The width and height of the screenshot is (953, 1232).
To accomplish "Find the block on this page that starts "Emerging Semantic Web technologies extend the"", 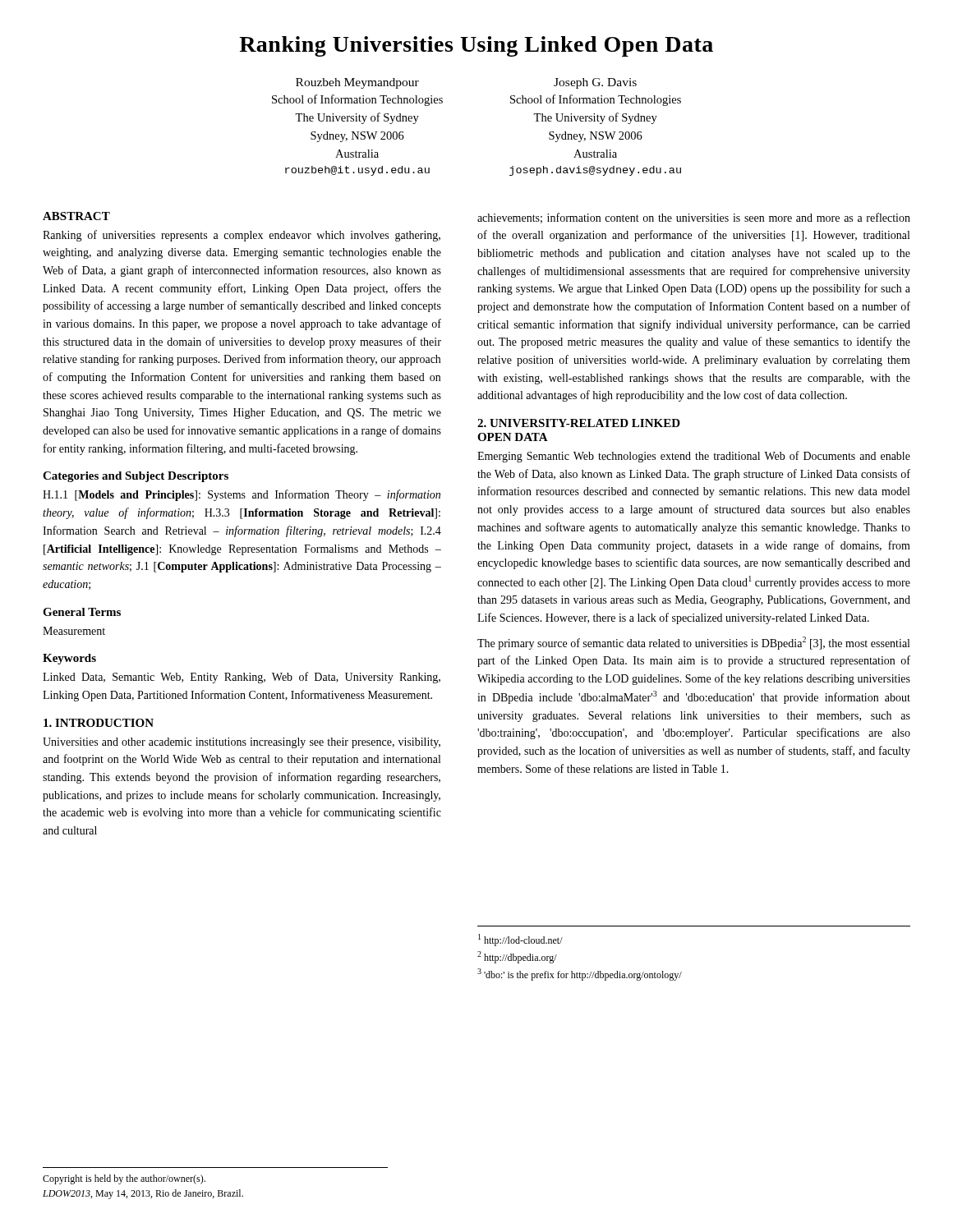I will pyautogui.click(x=694, y=613).
